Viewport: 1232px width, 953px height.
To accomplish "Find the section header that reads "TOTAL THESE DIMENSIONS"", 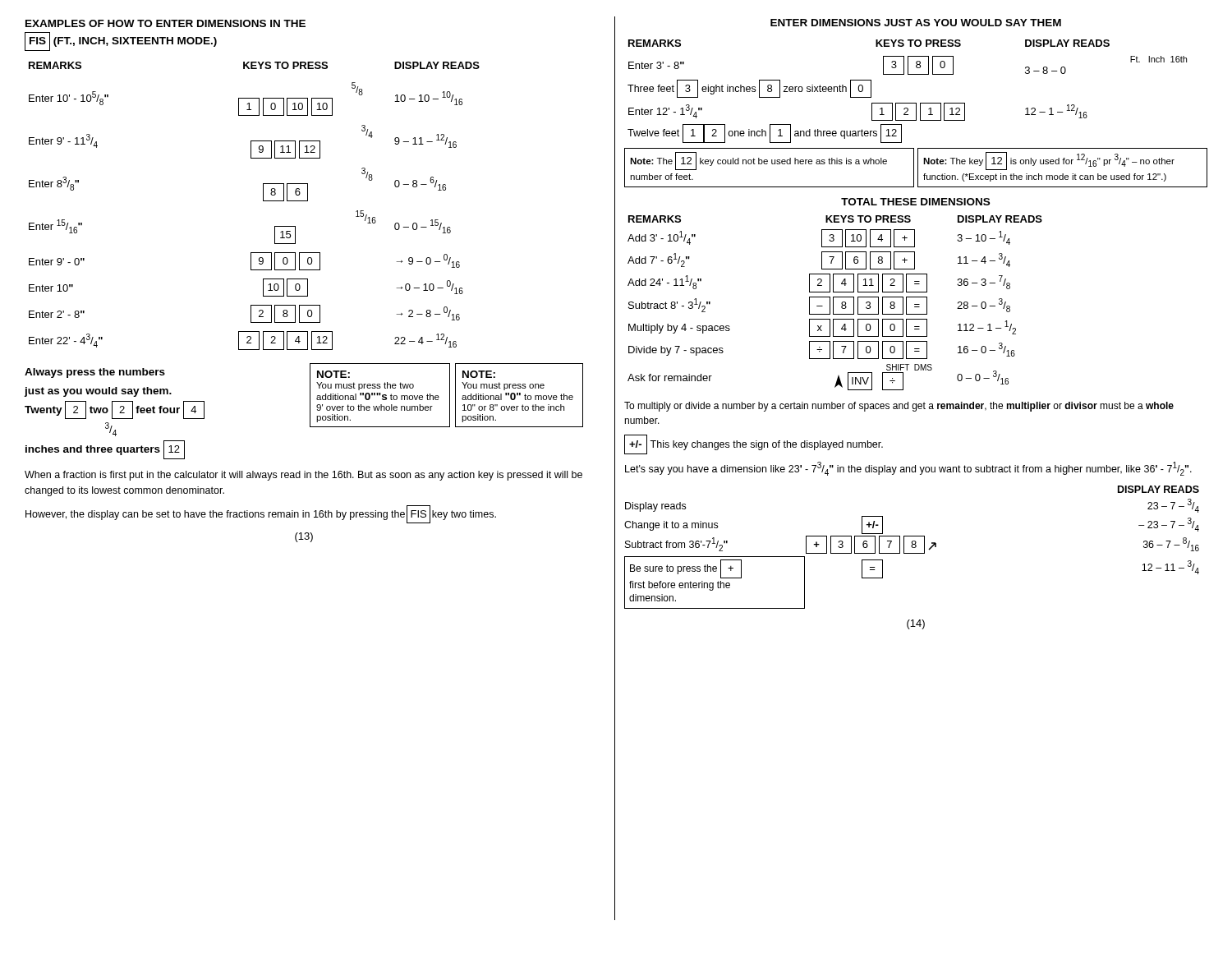I will 916,202.
